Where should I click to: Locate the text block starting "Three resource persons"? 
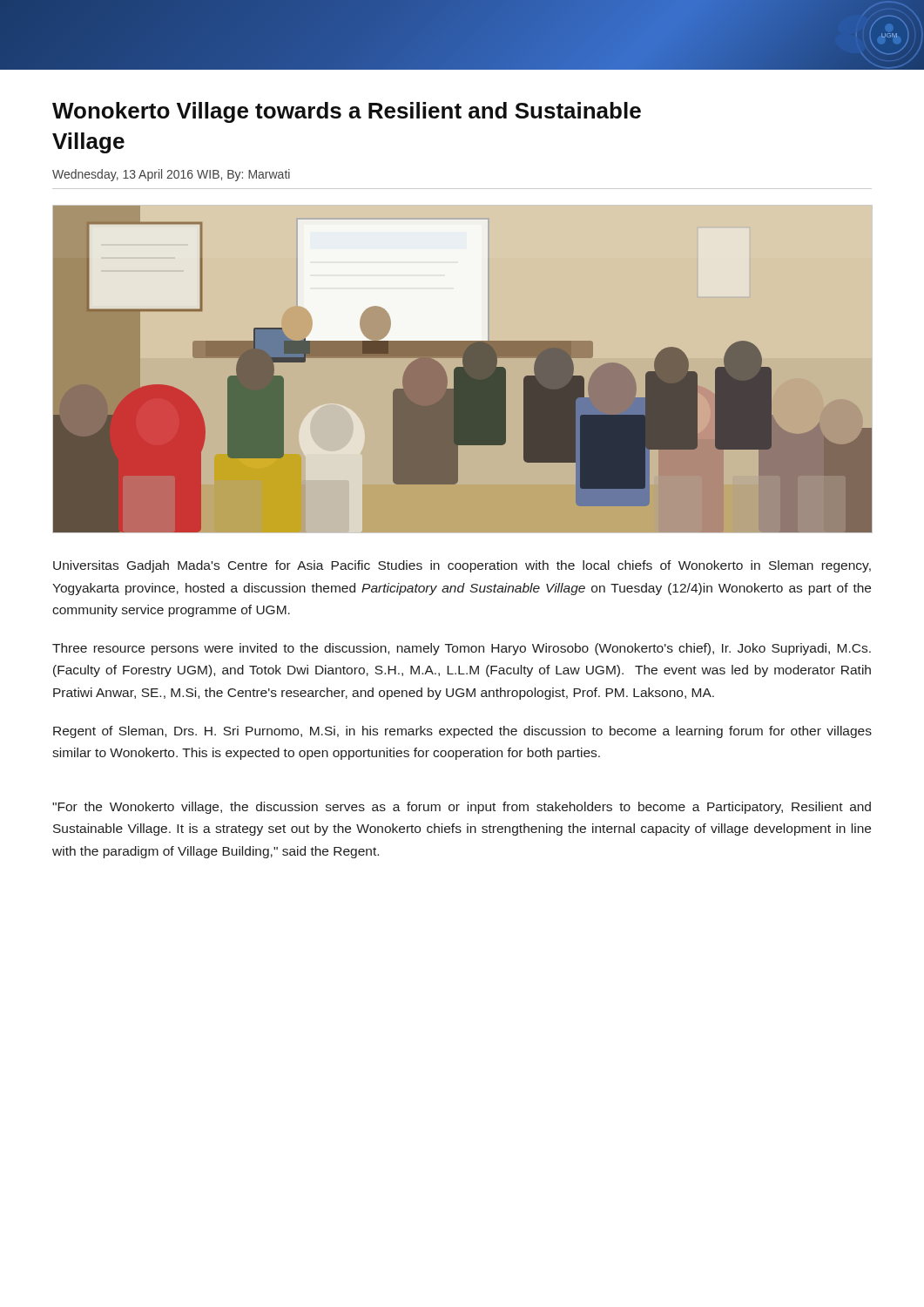462,670
